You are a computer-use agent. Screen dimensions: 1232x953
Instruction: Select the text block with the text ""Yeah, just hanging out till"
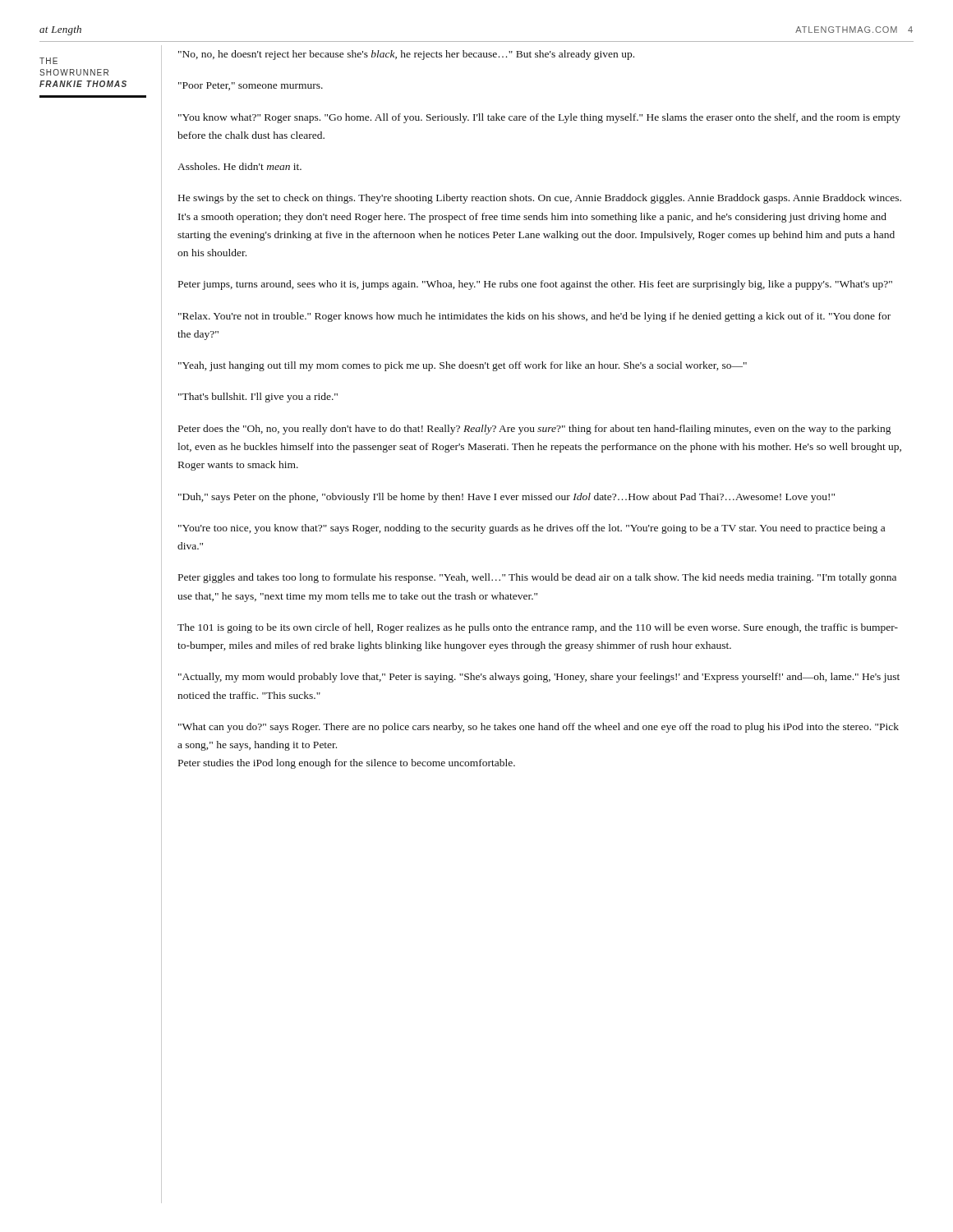click(462, 365)
